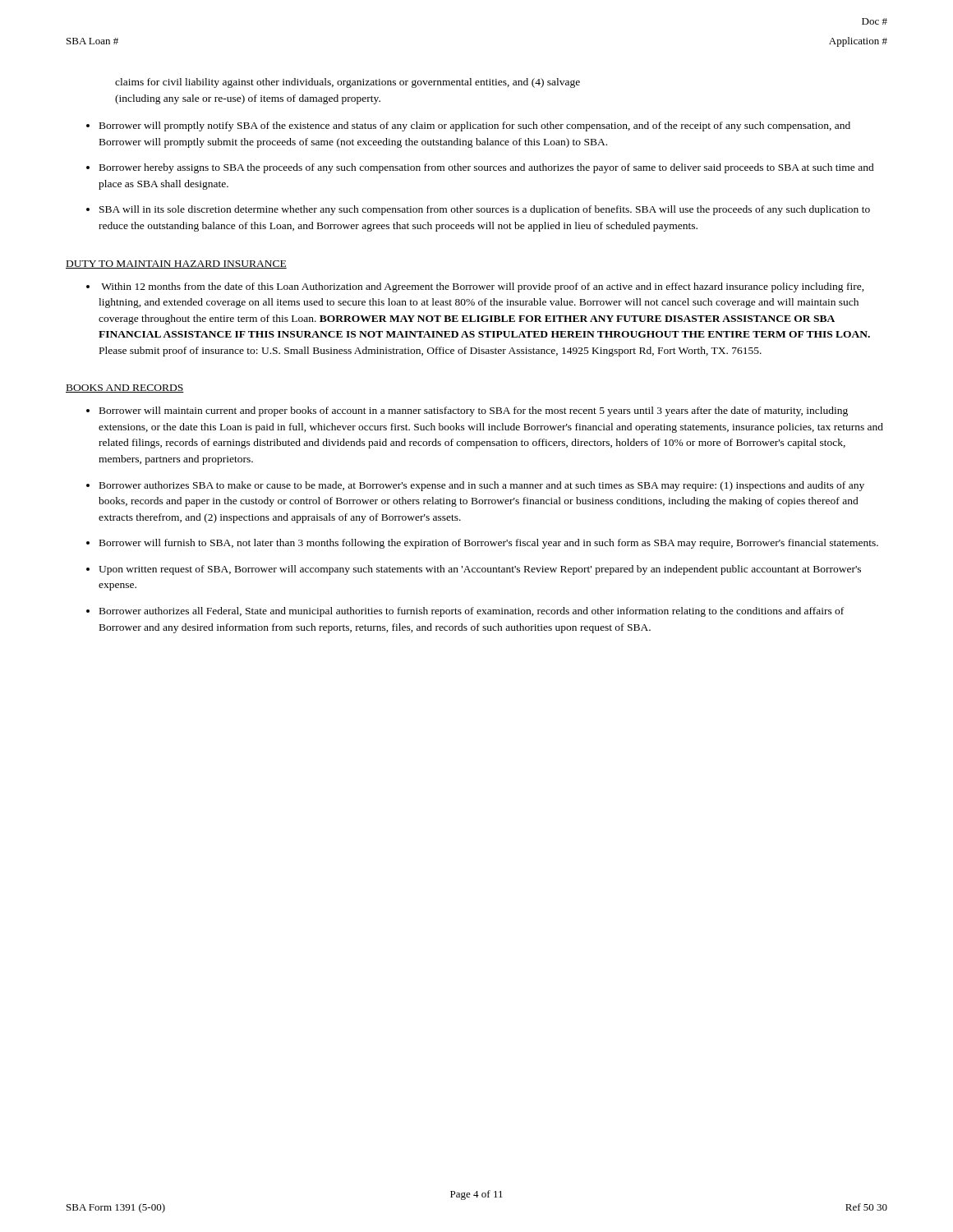
Task: Locate the block of text that opens with "Borrower will promptly notify SBA of"
Action: (x=474, y=133)
